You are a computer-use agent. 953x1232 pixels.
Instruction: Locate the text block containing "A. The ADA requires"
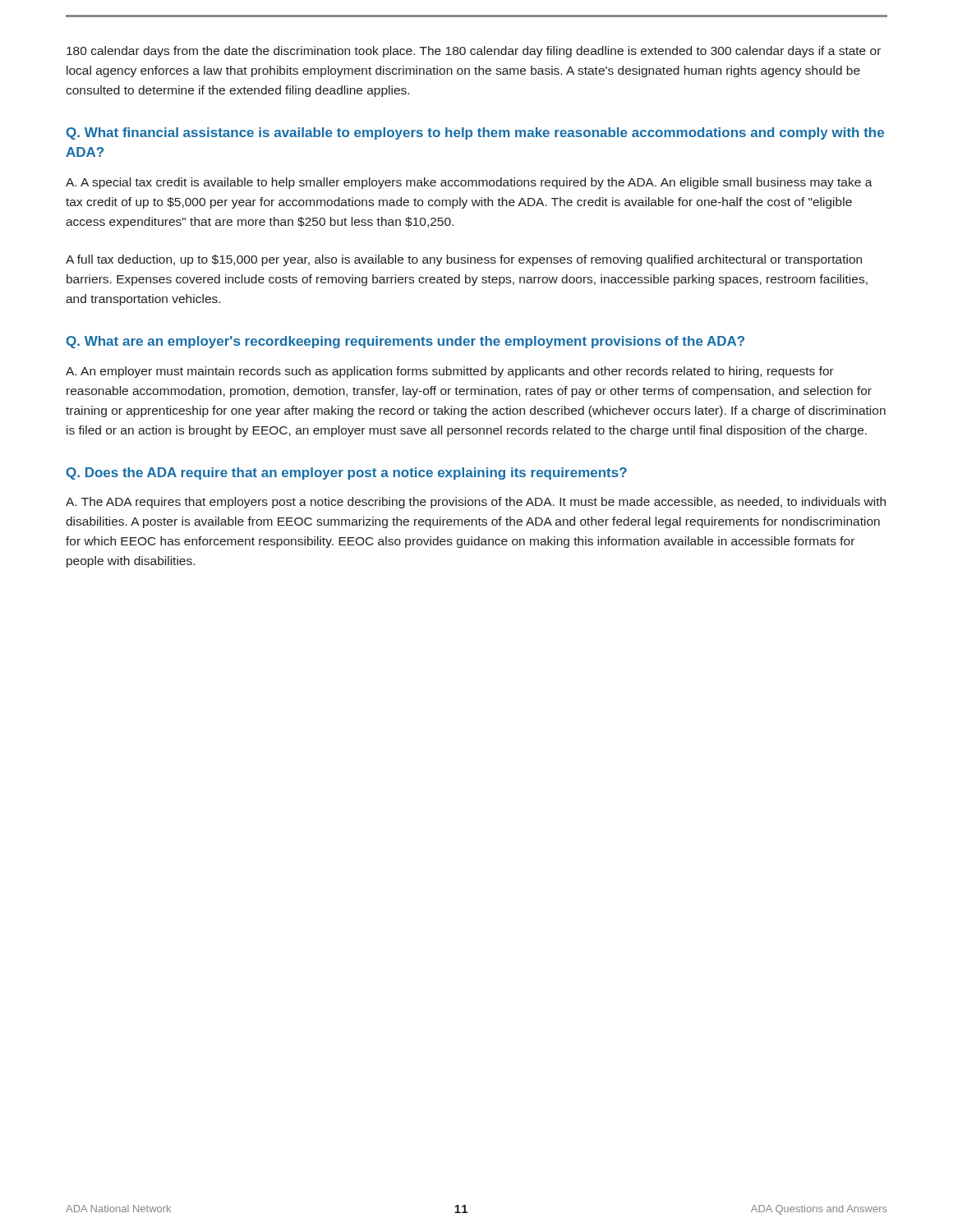coord(476,531)
